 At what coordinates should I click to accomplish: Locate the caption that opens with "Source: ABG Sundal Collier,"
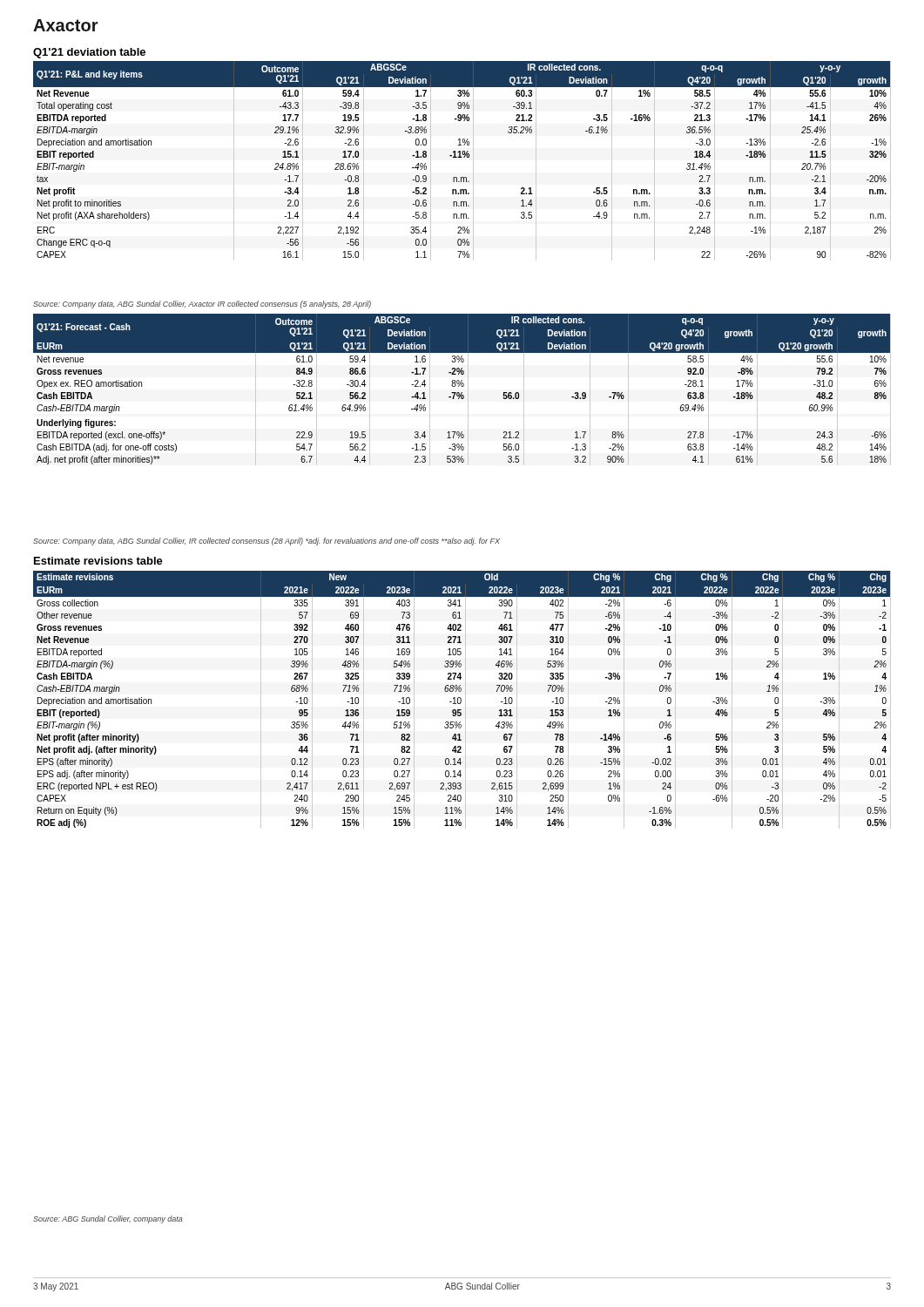tap(108, 1219)
